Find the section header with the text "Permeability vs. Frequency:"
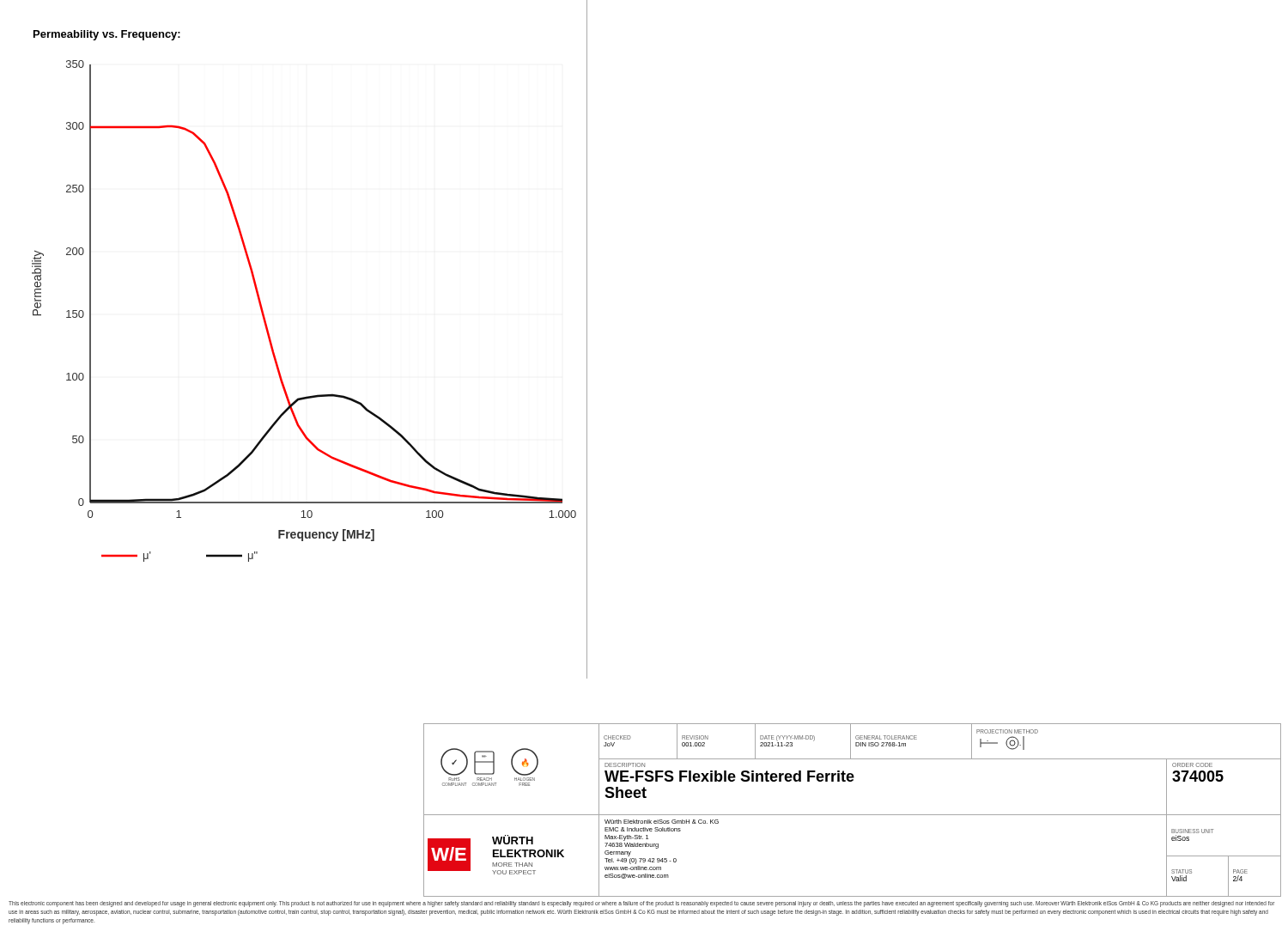Viewport: 1288px width, 944px height. (107, 34)
